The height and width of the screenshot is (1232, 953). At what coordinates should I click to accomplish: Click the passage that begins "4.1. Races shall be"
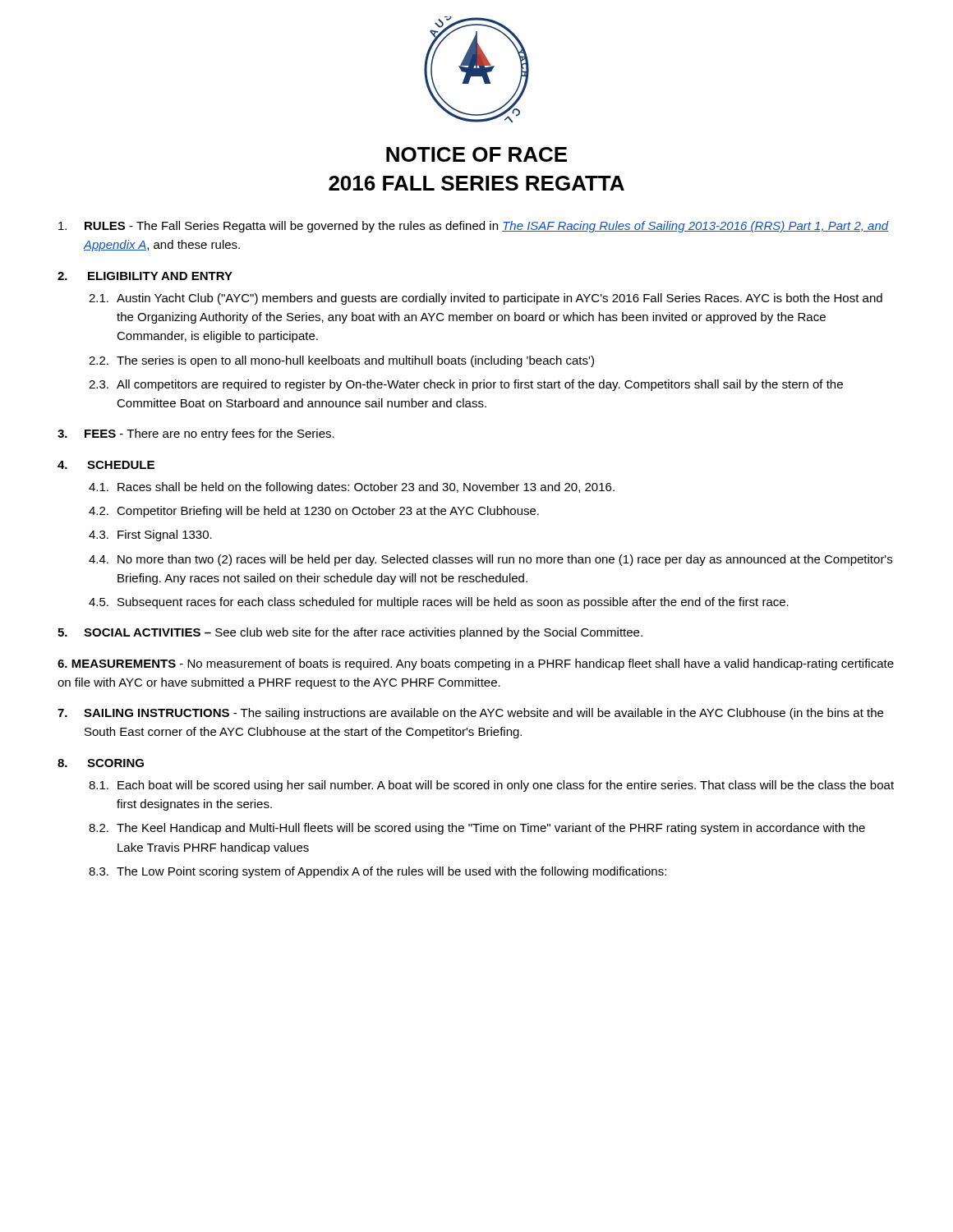click(492, 487)
